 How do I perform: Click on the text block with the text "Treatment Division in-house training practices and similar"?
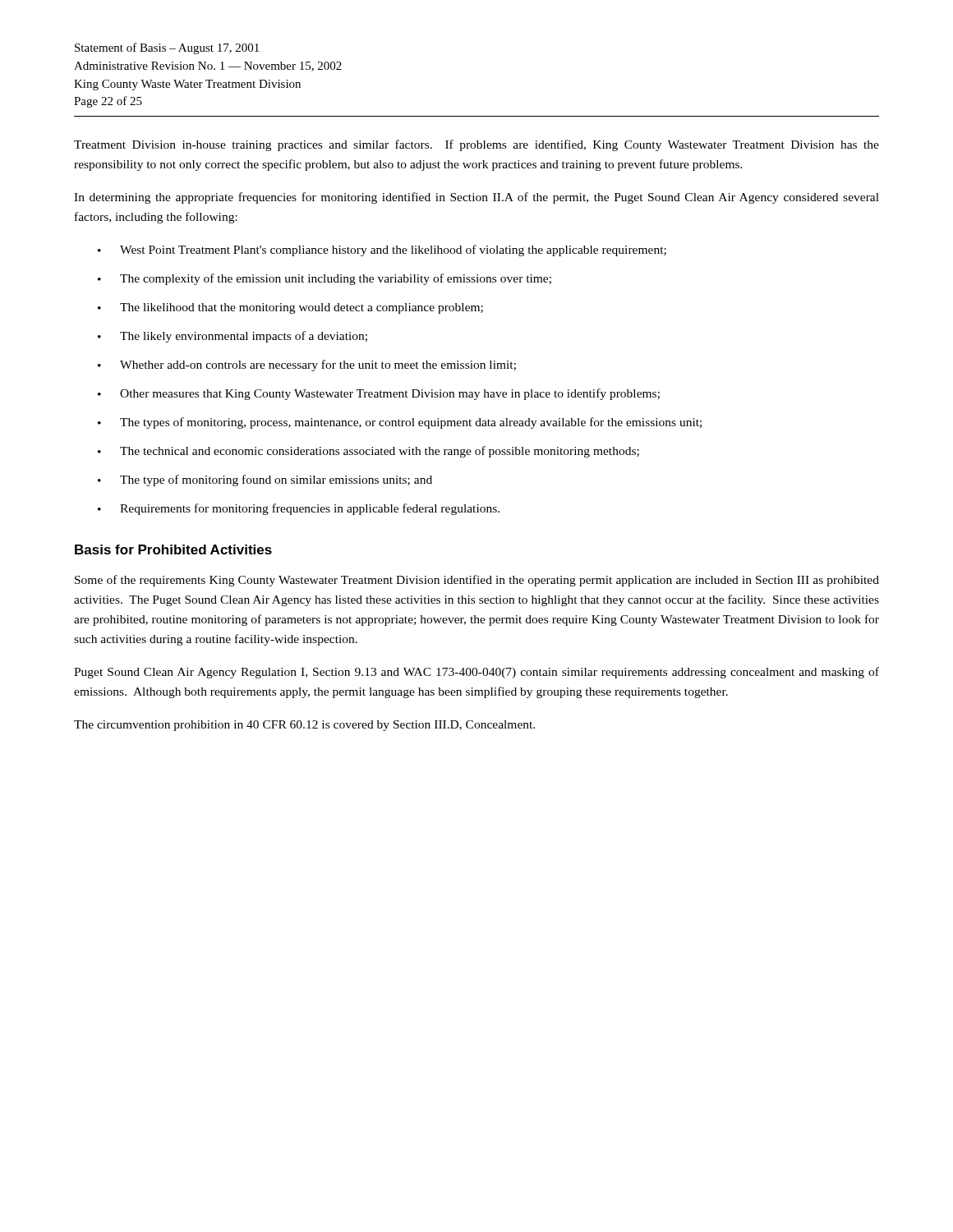coord(476,154)
